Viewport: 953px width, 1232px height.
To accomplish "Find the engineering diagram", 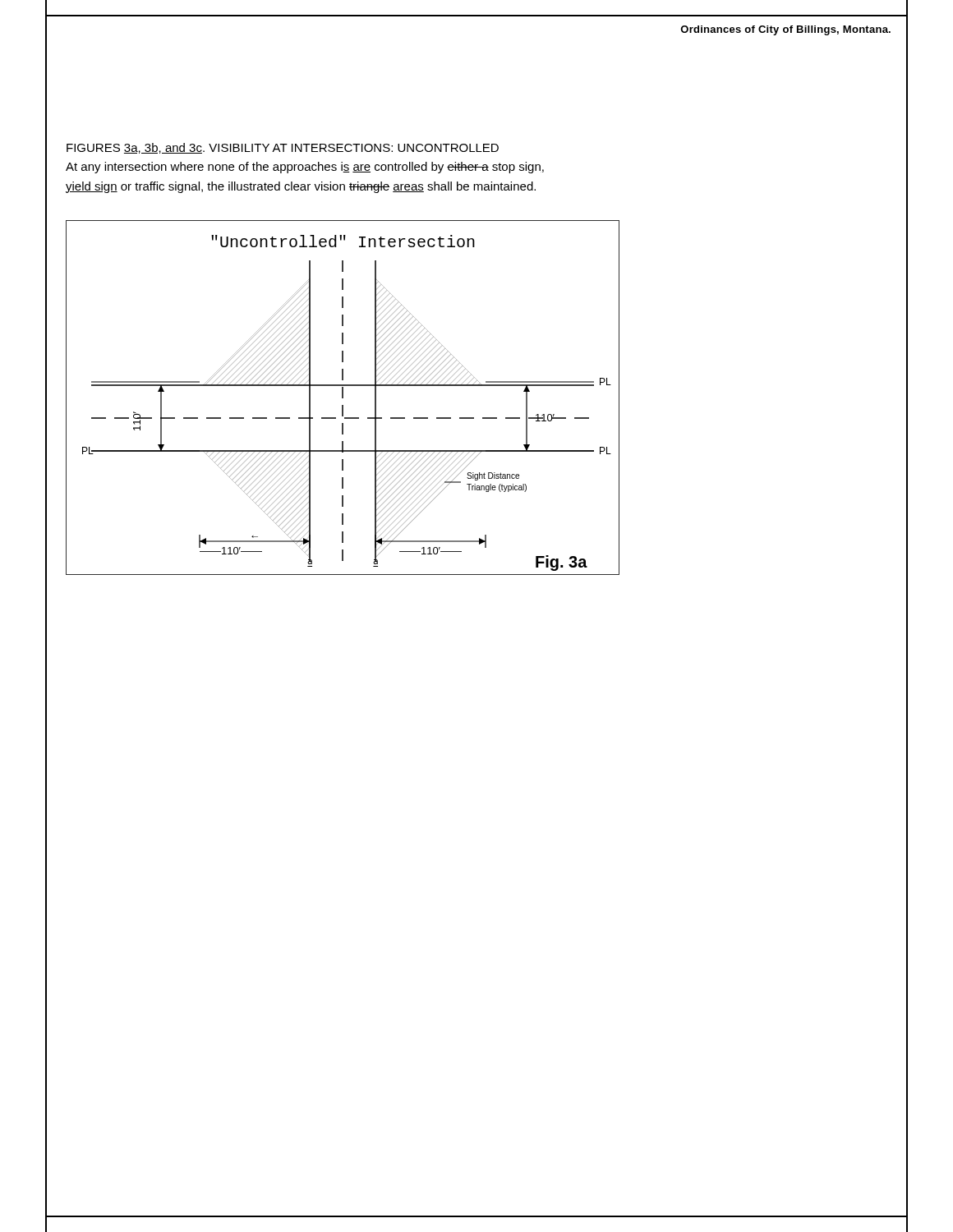I will point(343,398).
